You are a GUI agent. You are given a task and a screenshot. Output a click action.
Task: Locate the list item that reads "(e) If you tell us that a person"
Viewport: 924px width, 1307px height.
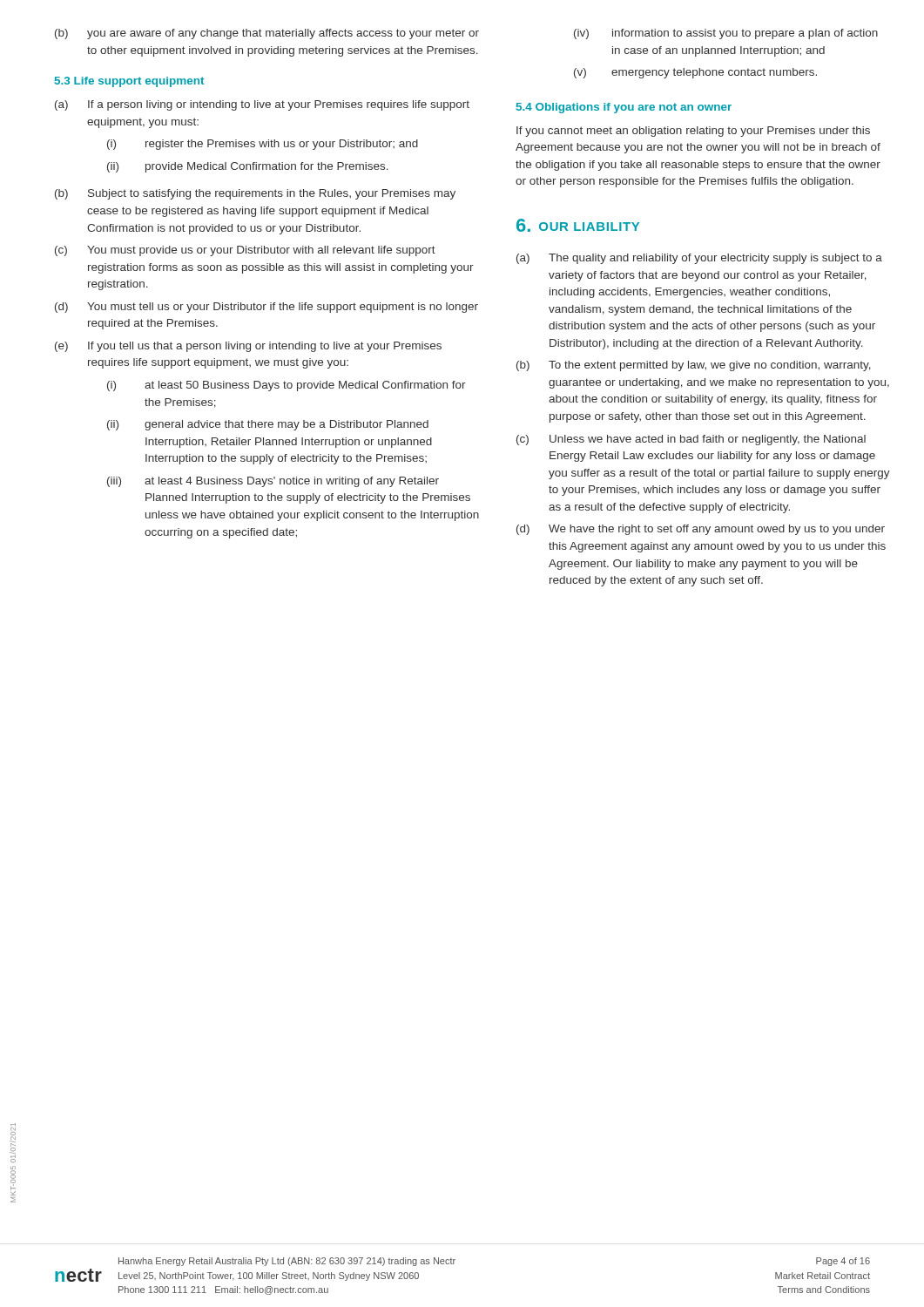pos(267,441)
